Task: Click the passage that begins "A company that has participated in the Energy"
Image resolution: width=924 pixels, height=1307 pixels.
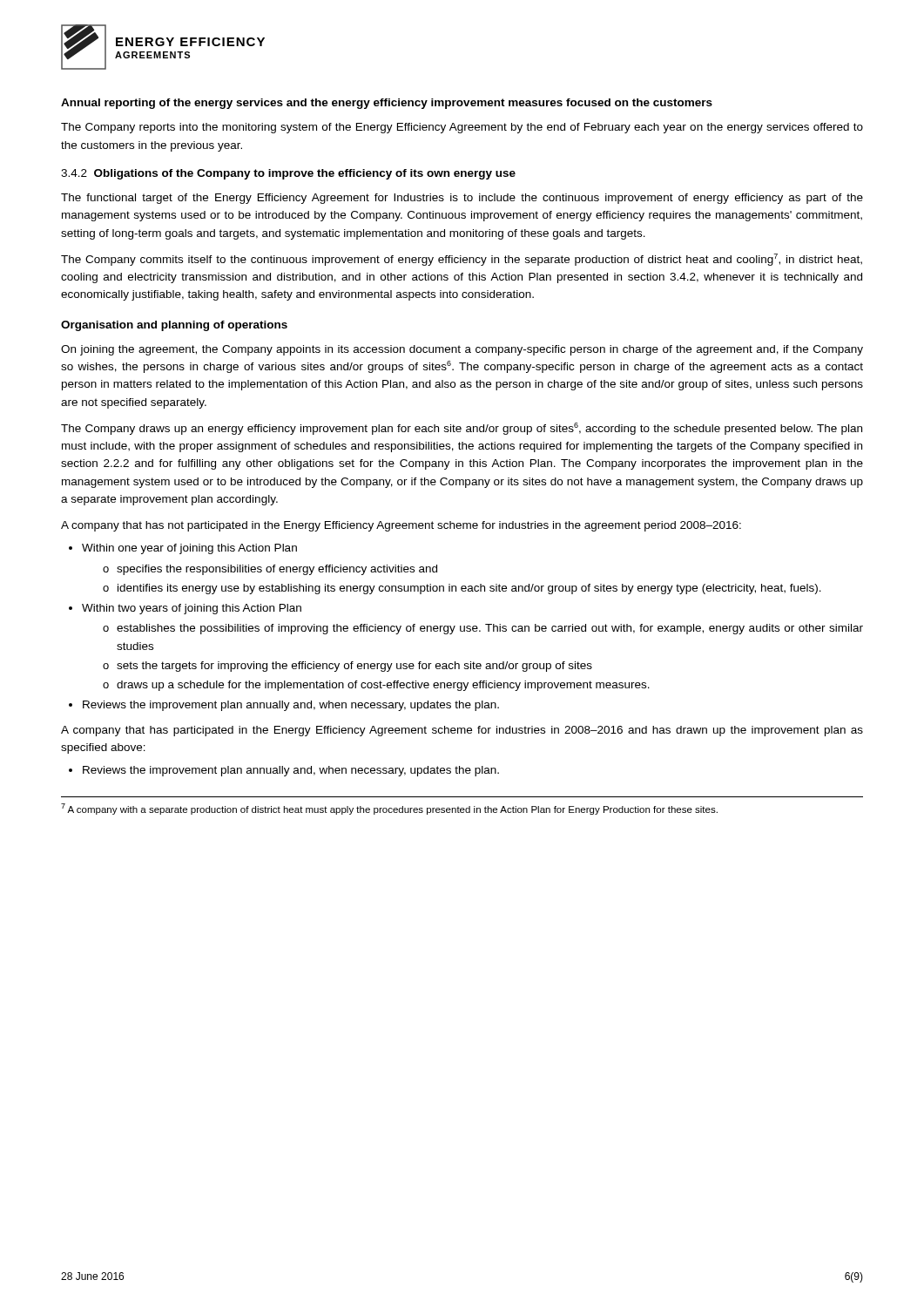Action: (x=462, y=738)
